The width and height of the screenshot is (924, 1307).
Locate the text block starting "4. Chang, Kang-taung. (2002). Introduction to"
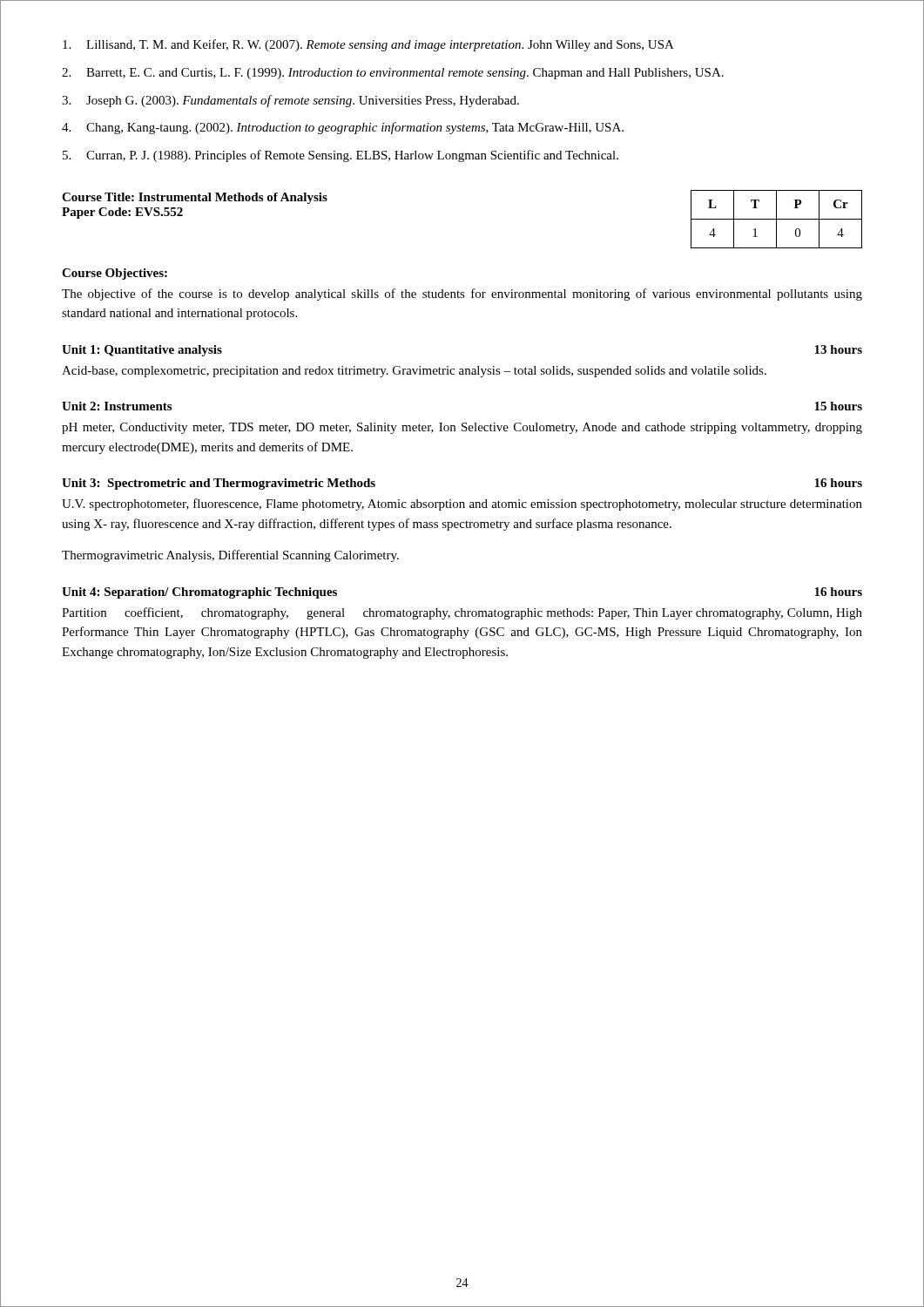(x=462, y=128)
